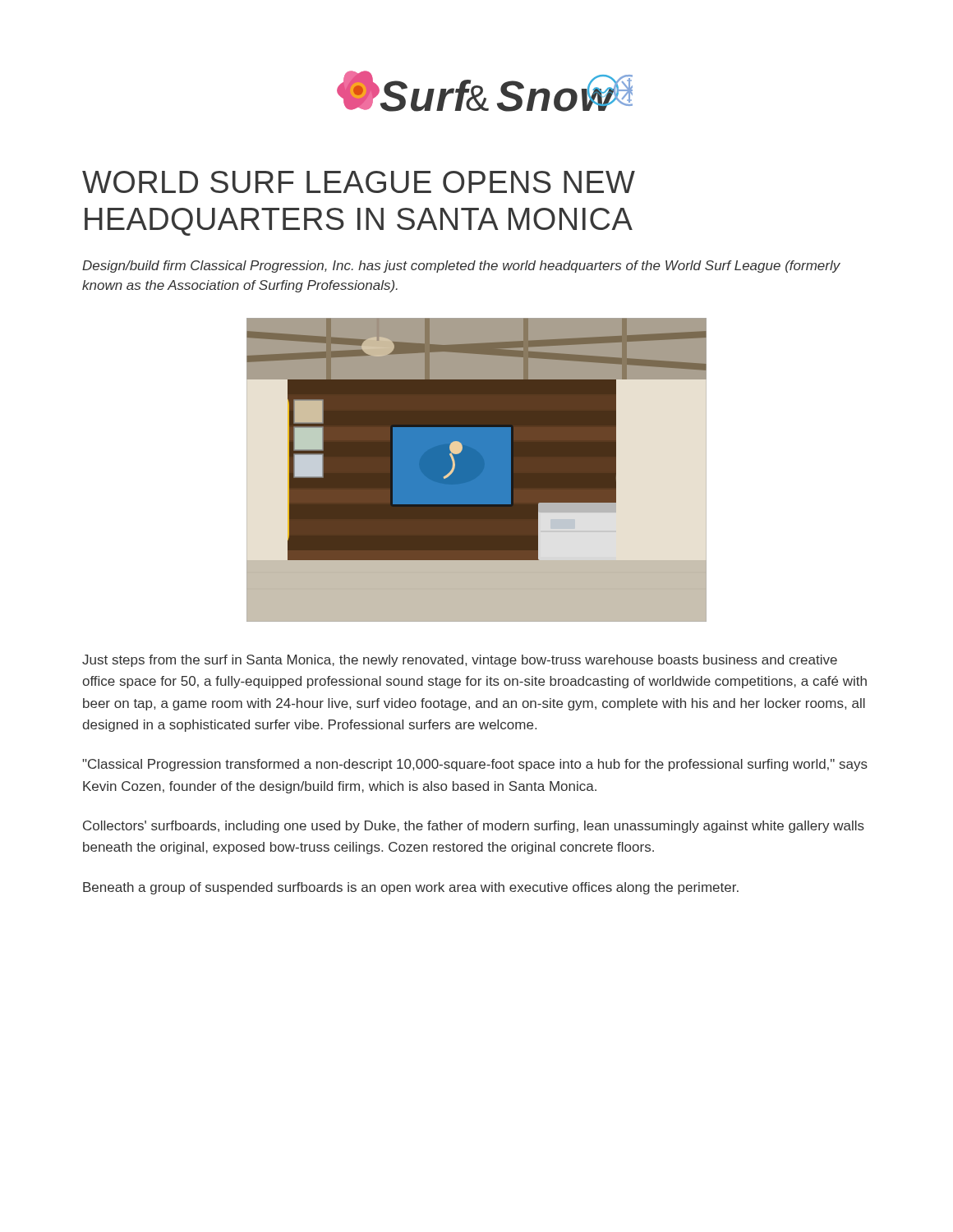Image resolution: width=953 pixels, height=1232 pixels.
Task: Locate the title that opens with "WORLD SURF LEAGUE OPENS NEWHEADQUARTERS"
Action: [359, 201]
